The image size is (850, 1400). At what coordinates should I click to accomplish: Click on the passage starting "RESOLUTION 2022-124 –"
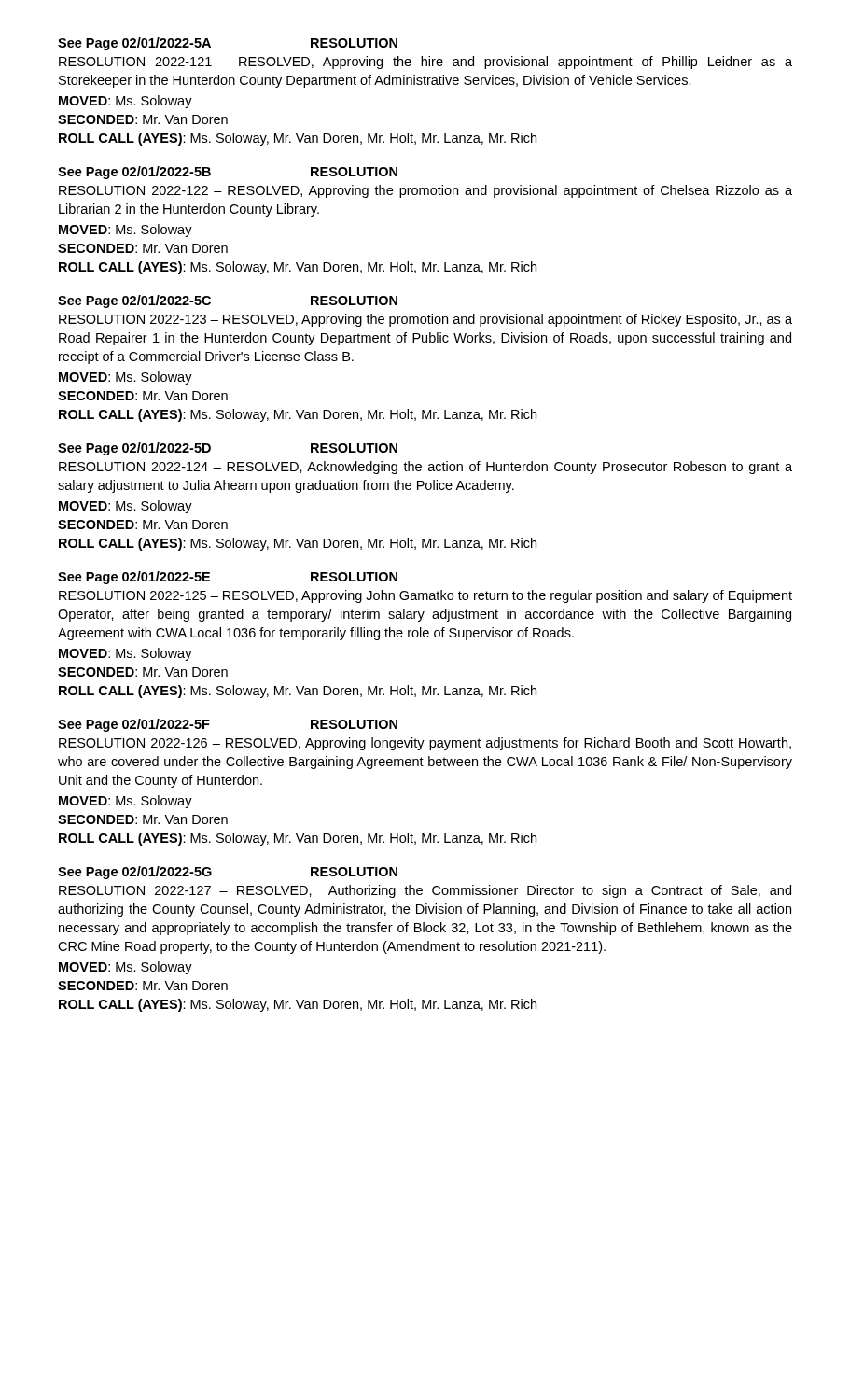(x=425, y=468)
